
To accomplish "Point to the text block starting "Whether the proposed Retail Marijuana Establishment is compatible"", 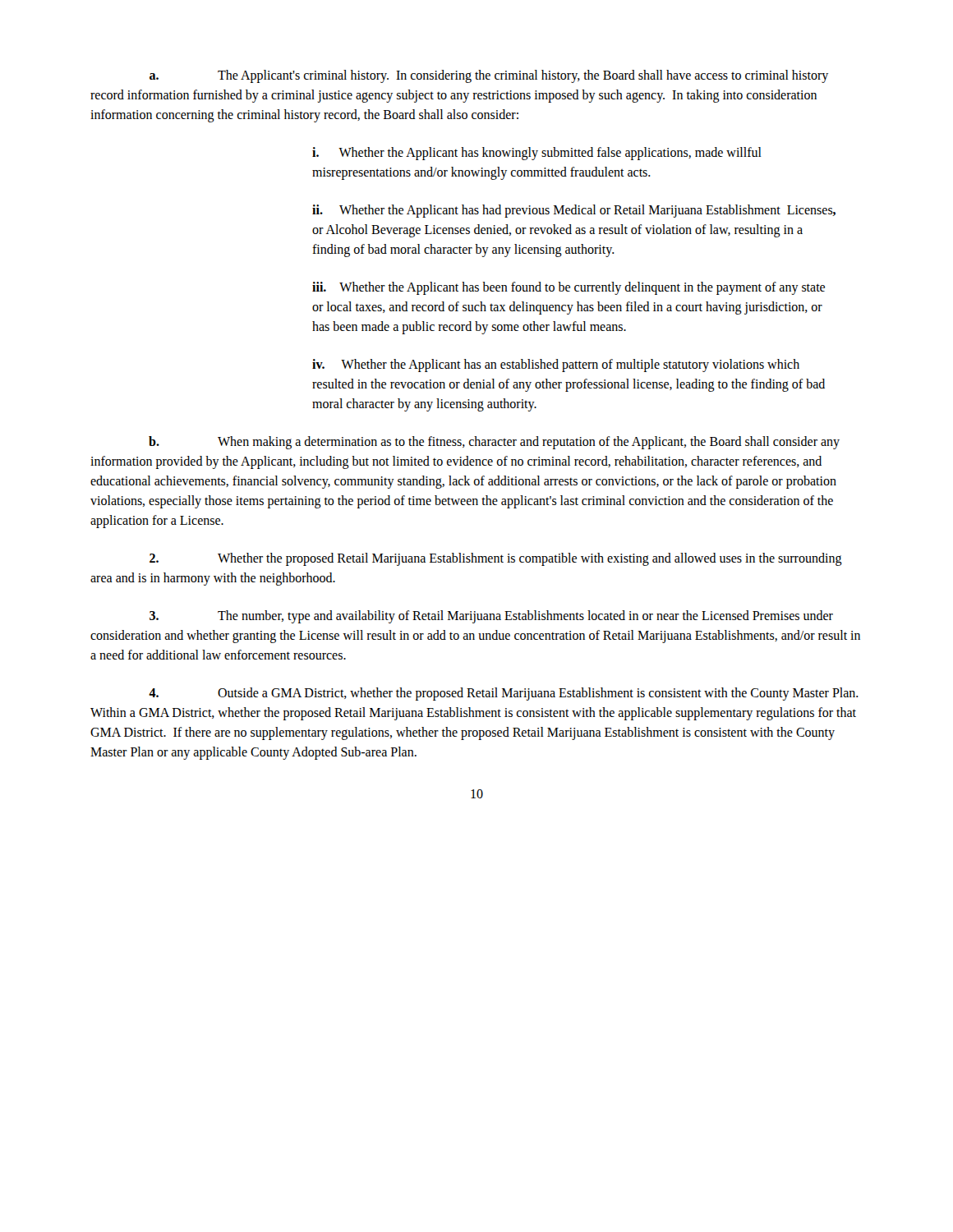I will (466, 567).
